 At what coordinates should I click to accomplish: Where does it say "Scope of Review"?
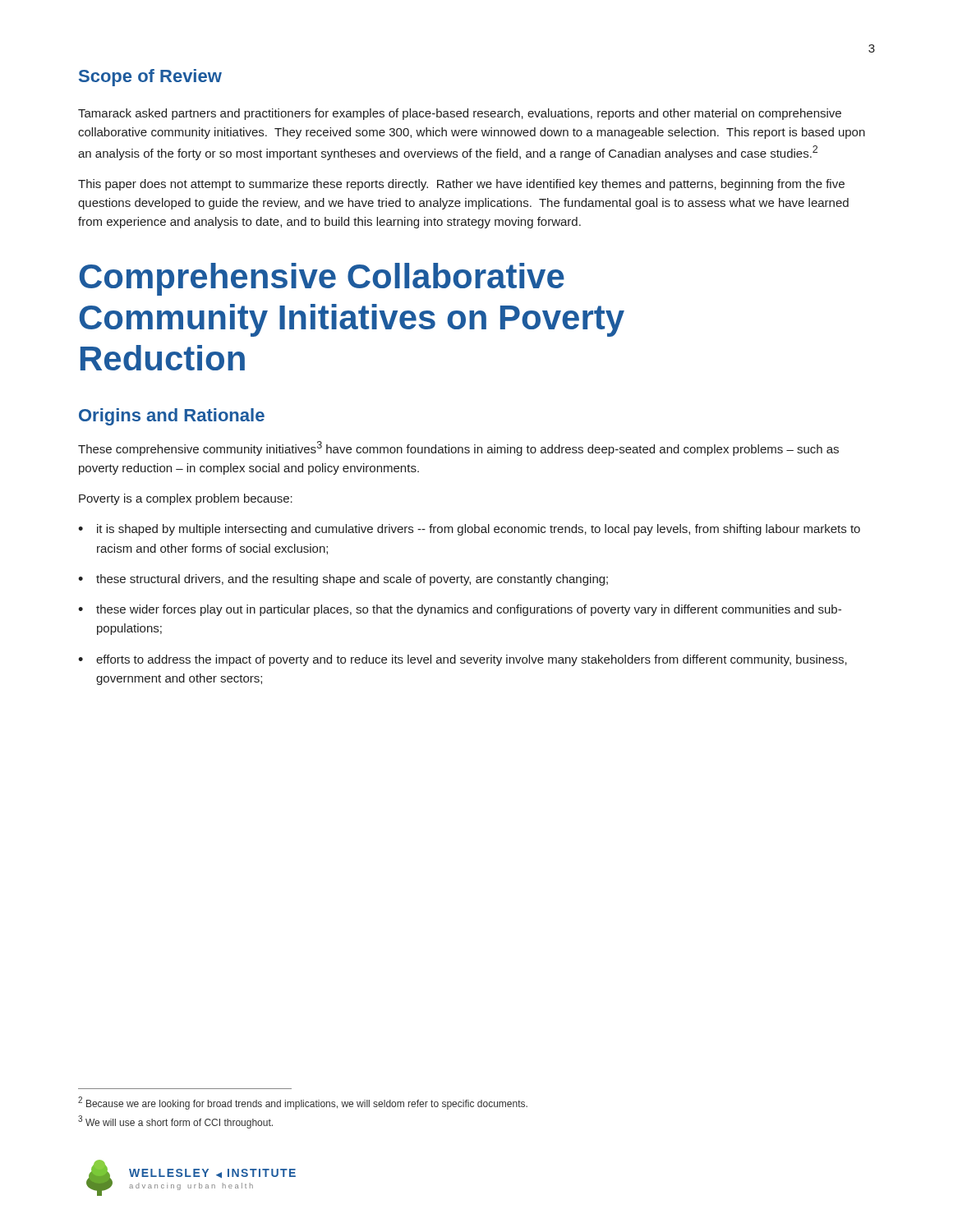point(150,78)
